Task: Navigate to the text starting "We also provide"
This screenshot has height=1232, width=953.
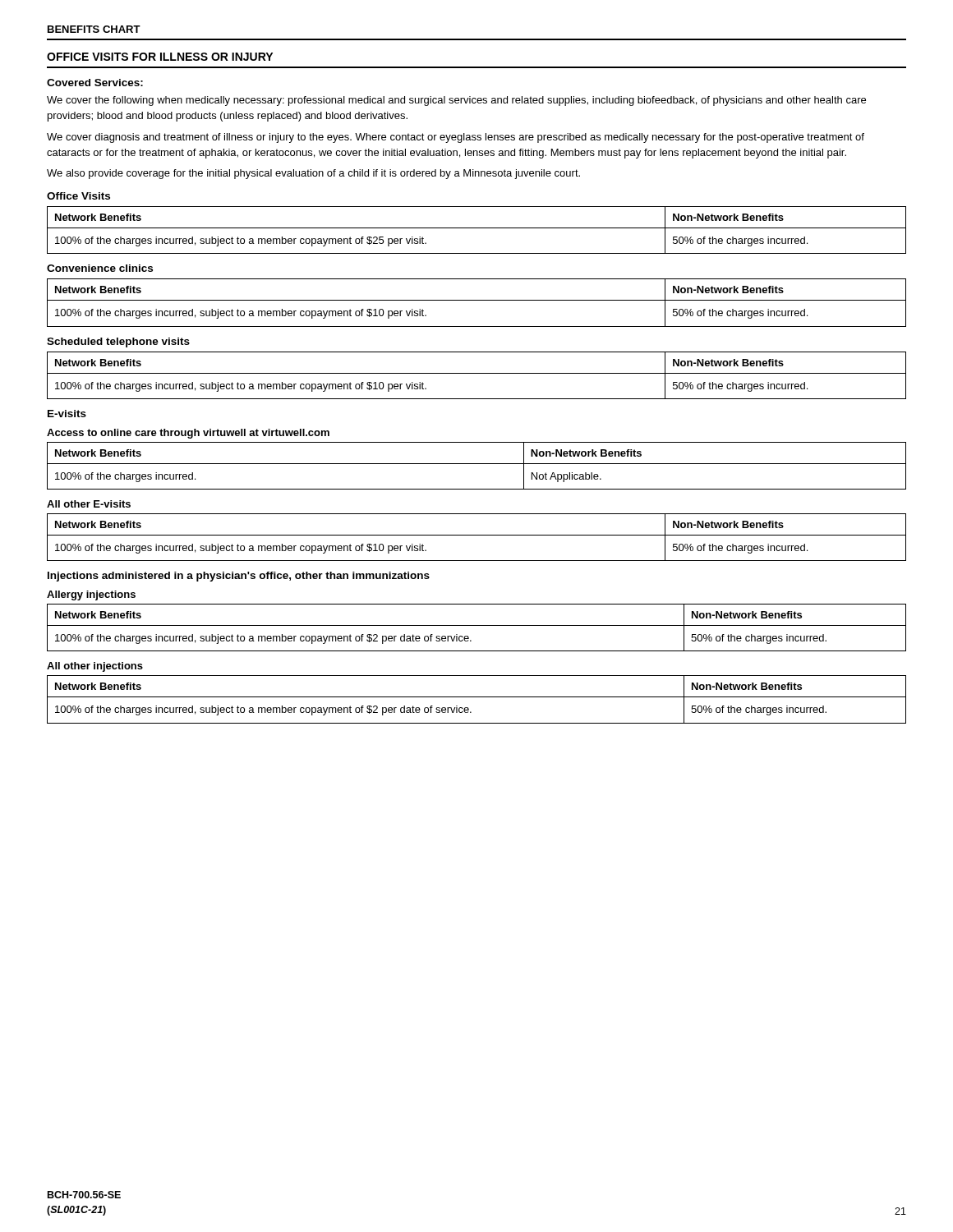Action: [x=314, y=173]
